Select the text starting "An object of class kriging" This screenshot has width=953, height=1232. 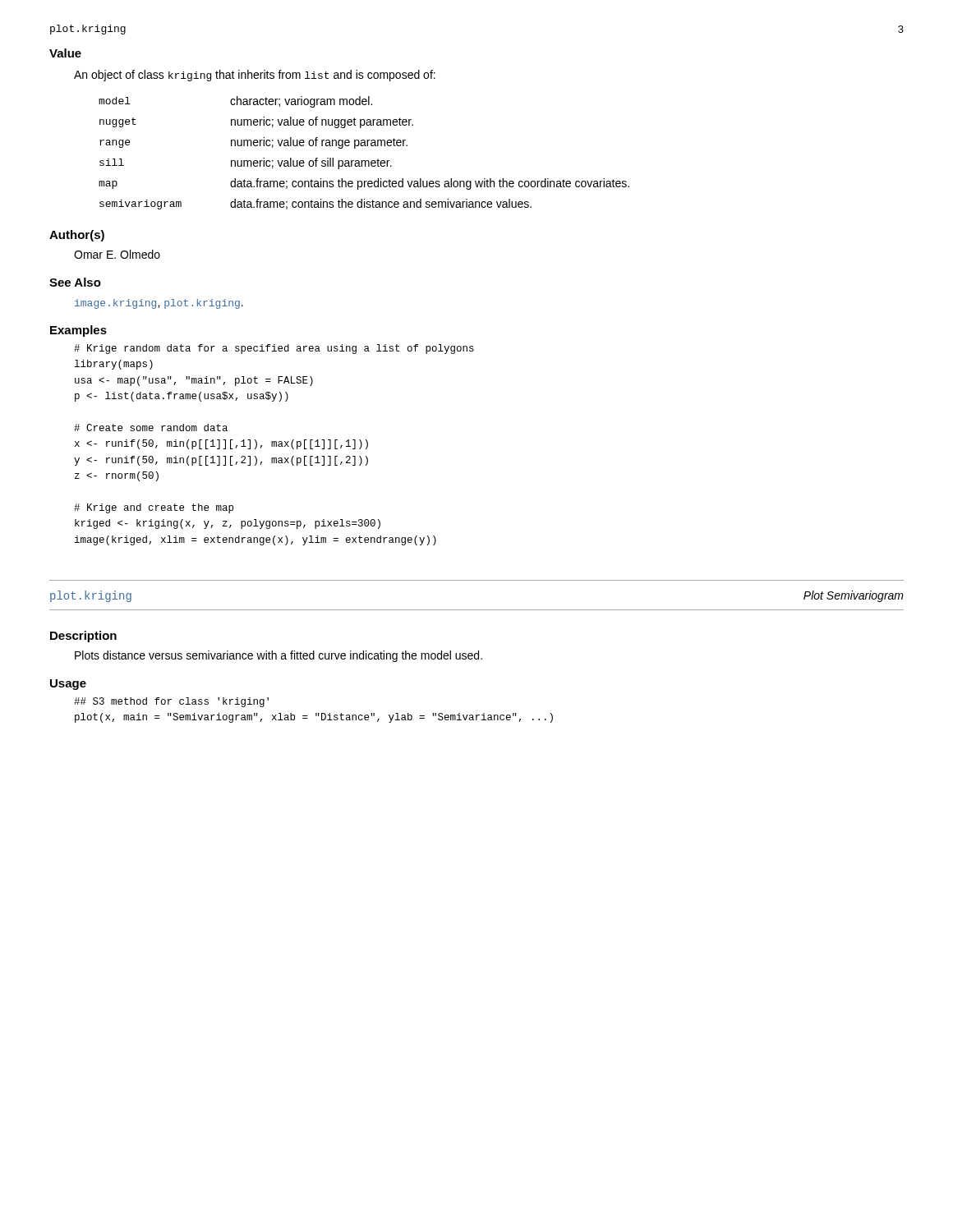(255, 75)
